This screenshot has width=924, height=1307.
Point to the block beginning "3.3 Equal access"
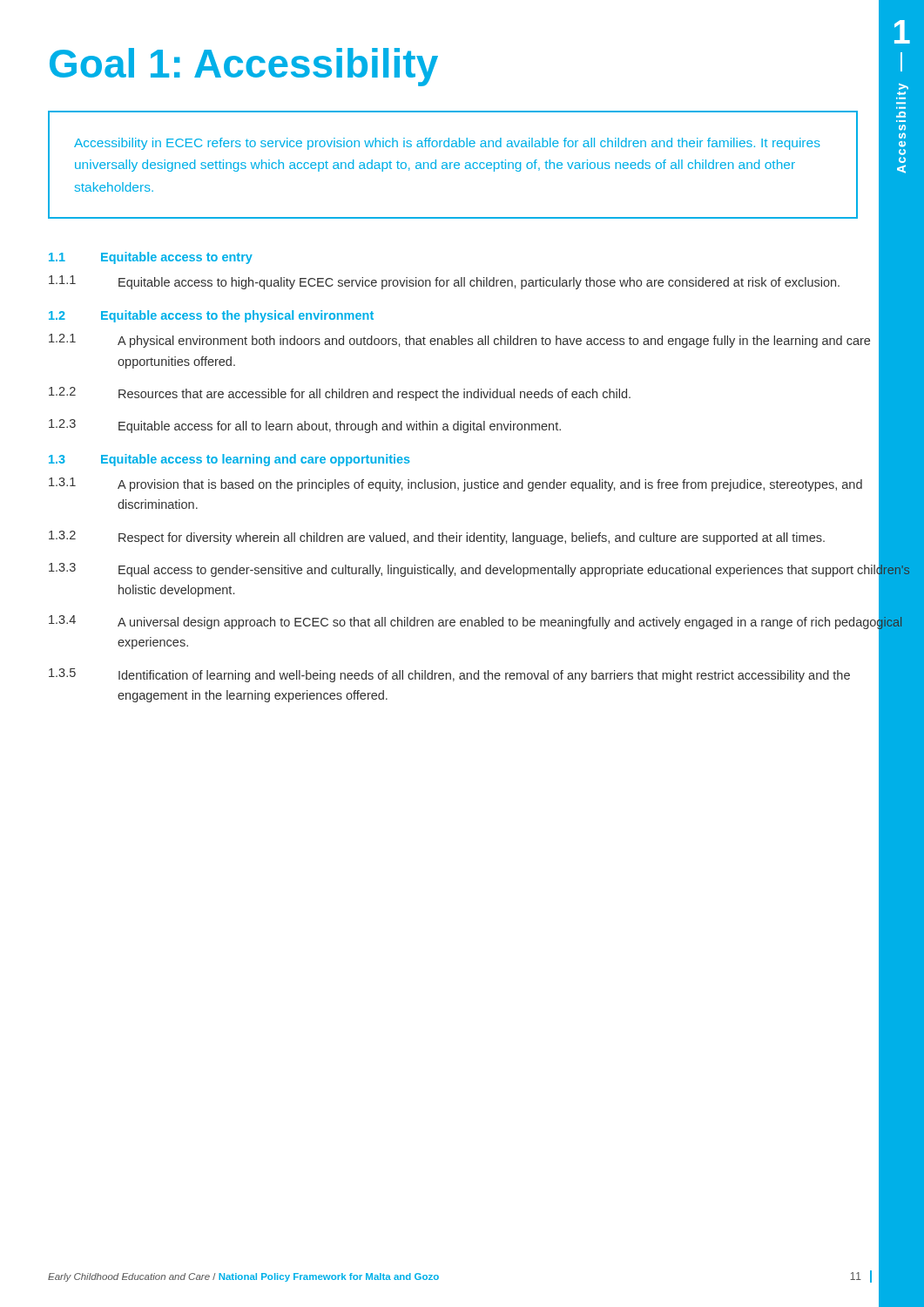[x=479, y=580]
